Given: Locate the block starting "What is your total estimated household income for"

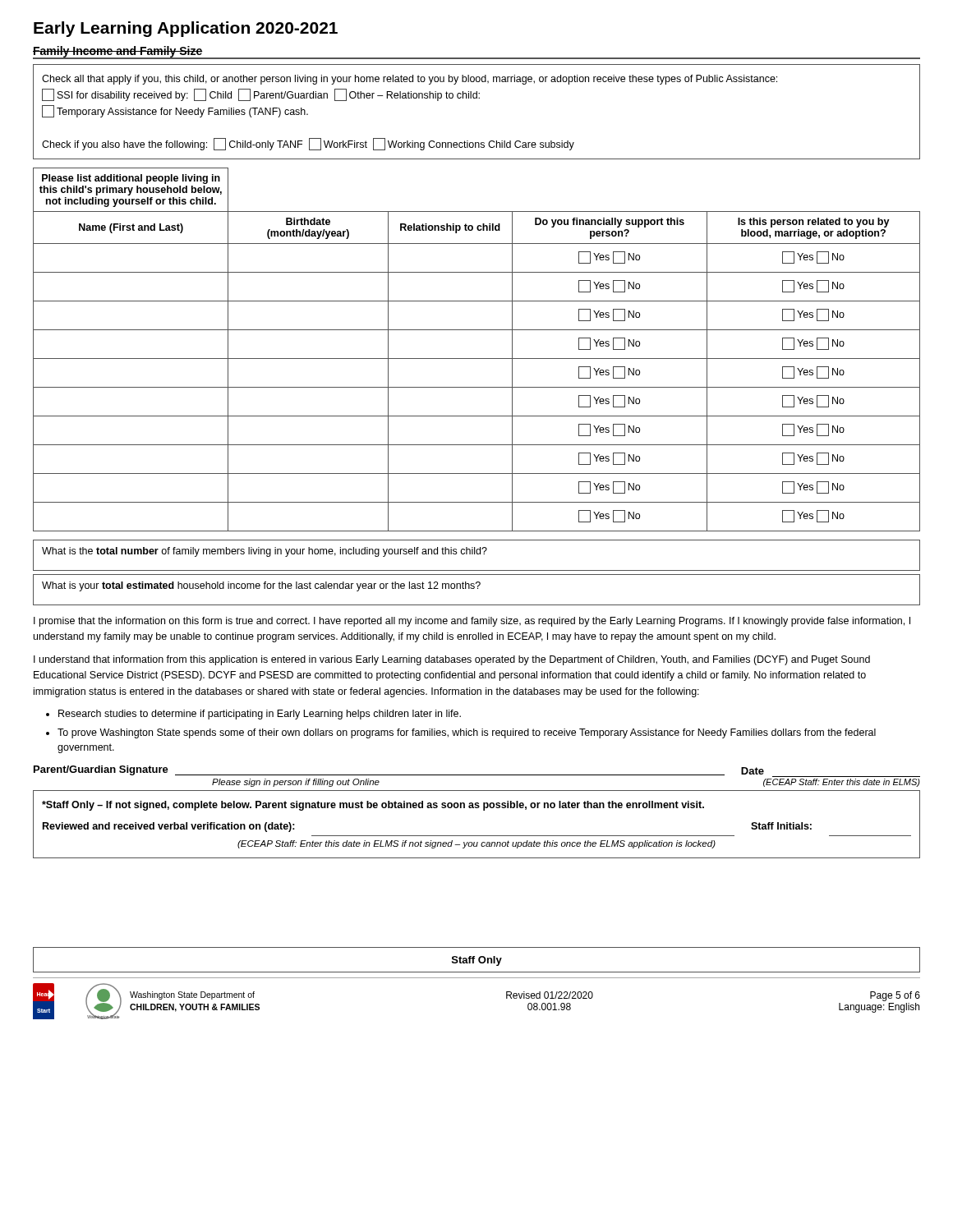Looking at the screenshot, I should point(261,586).
